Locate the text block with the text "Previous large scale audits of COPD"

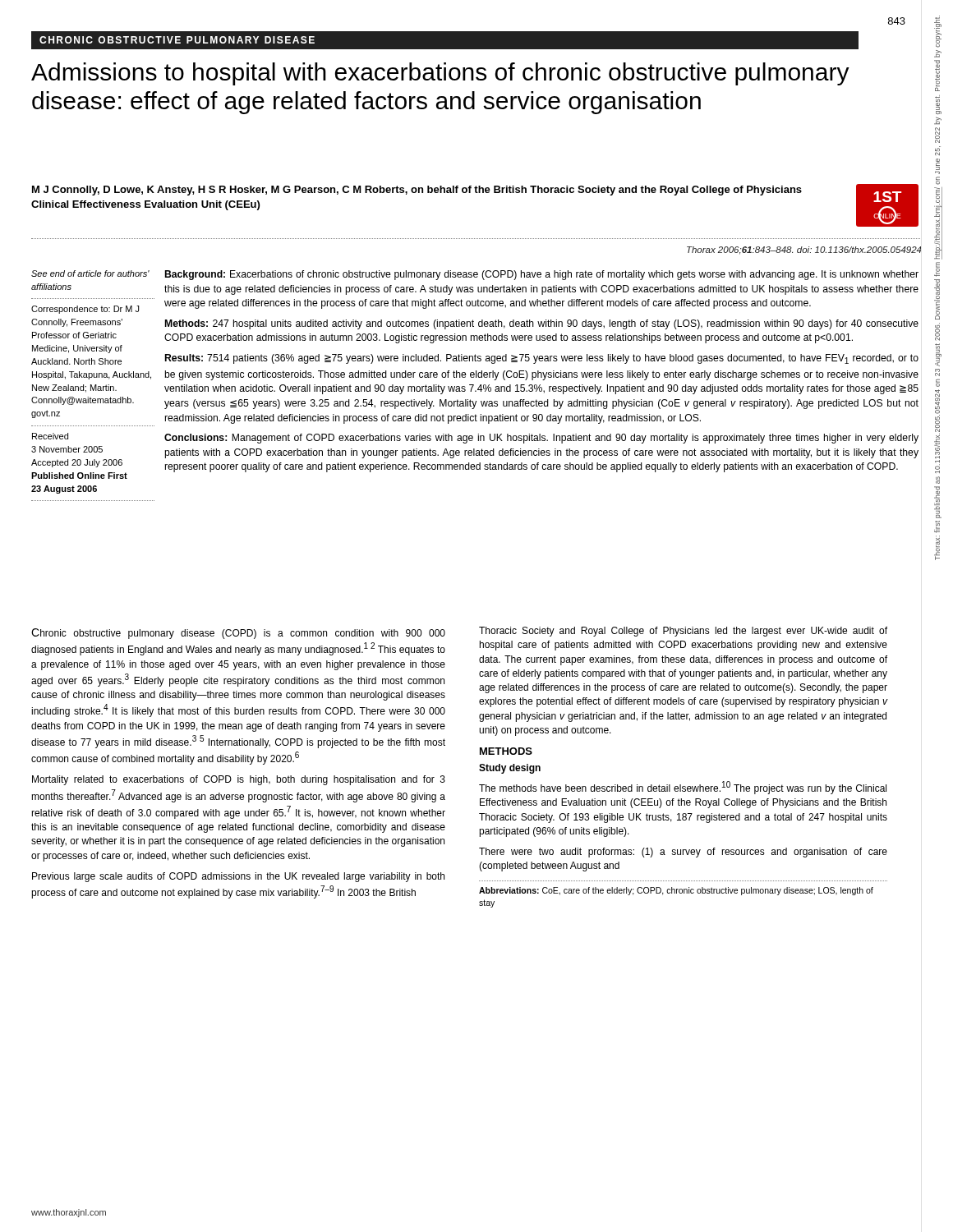[x=238, y=885]
